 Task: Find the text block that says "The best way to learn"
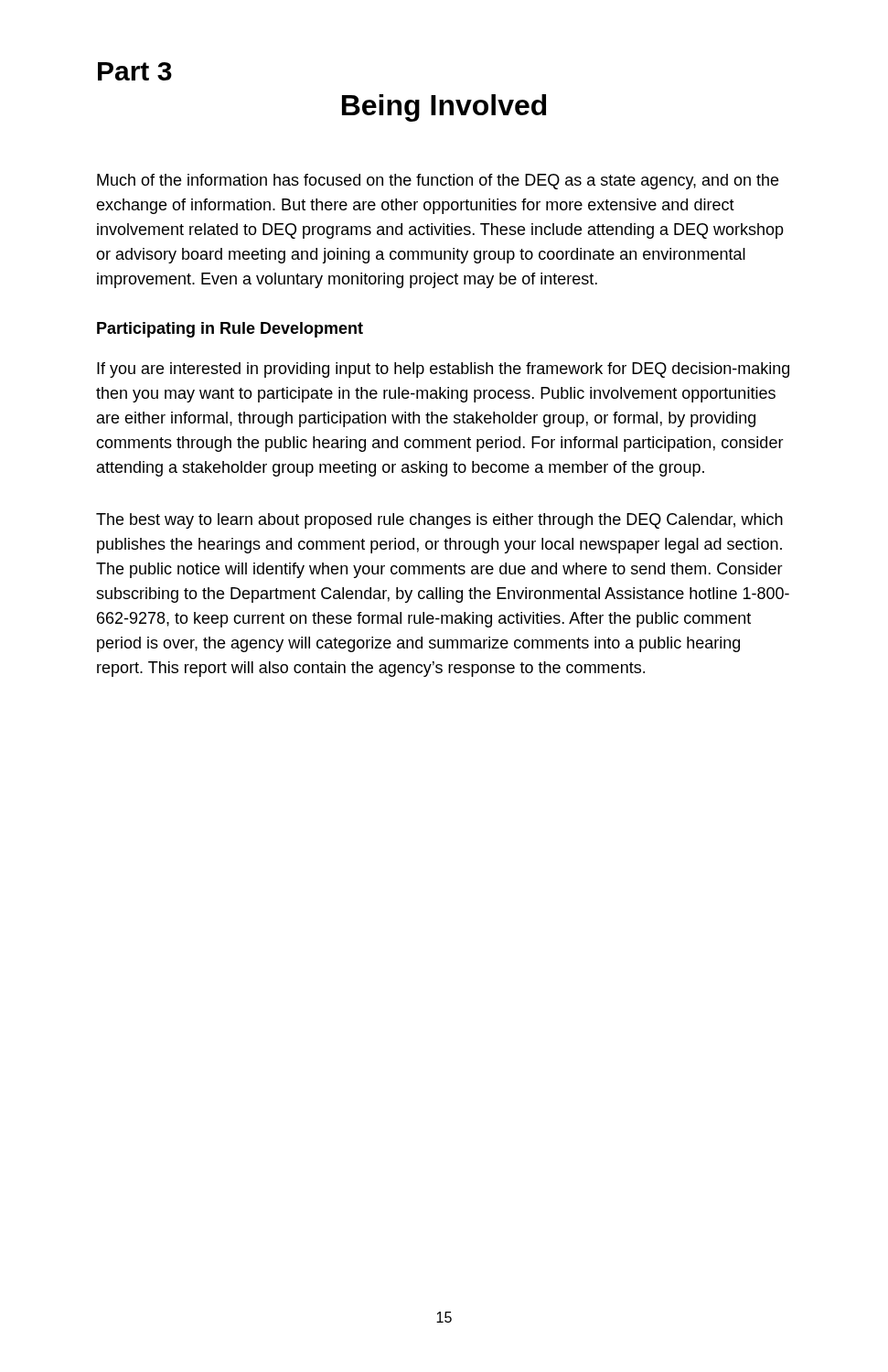pyautogui.click(x=443, y=594)
